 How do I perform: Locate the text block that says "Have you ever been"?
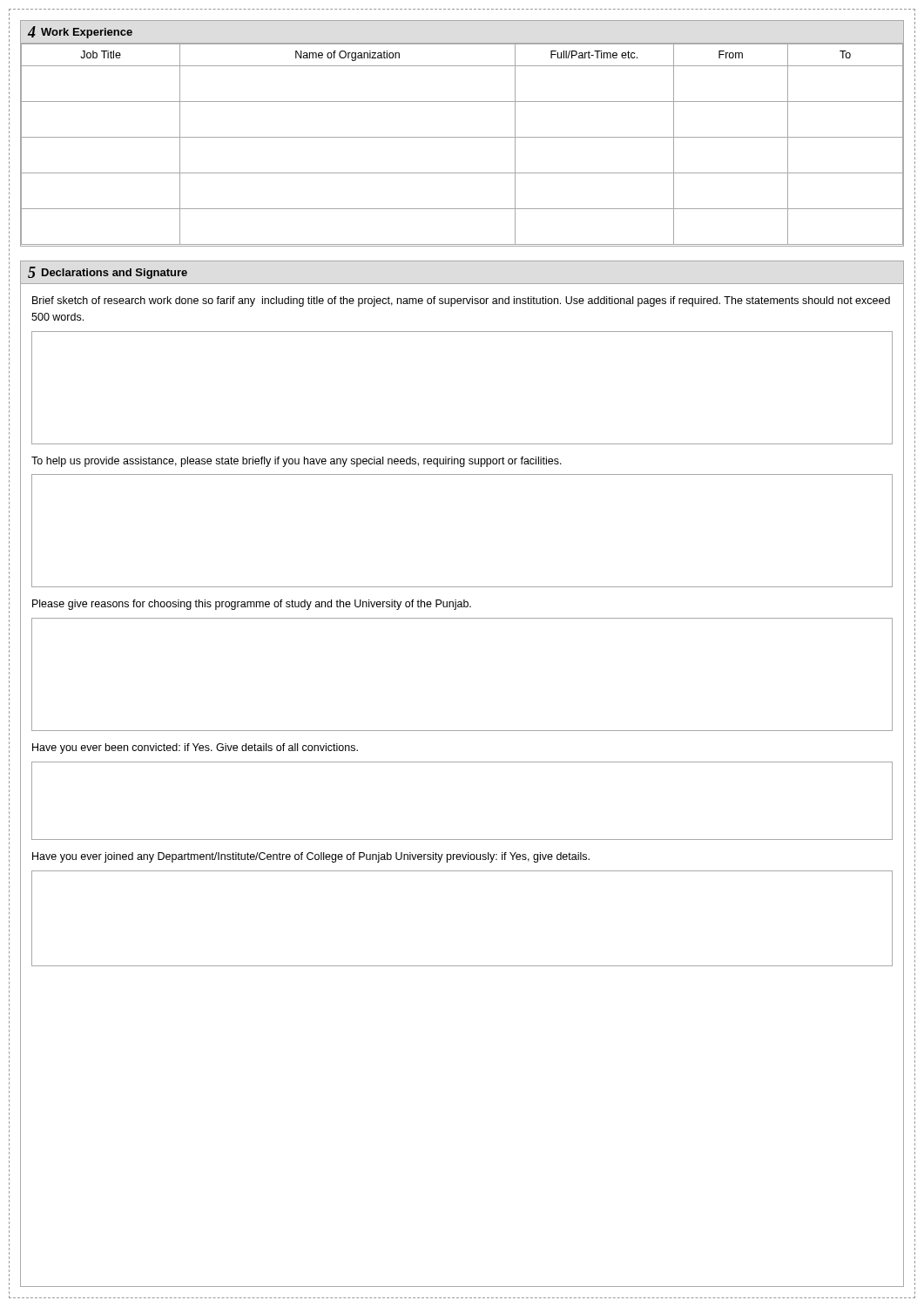pos(195,748)
